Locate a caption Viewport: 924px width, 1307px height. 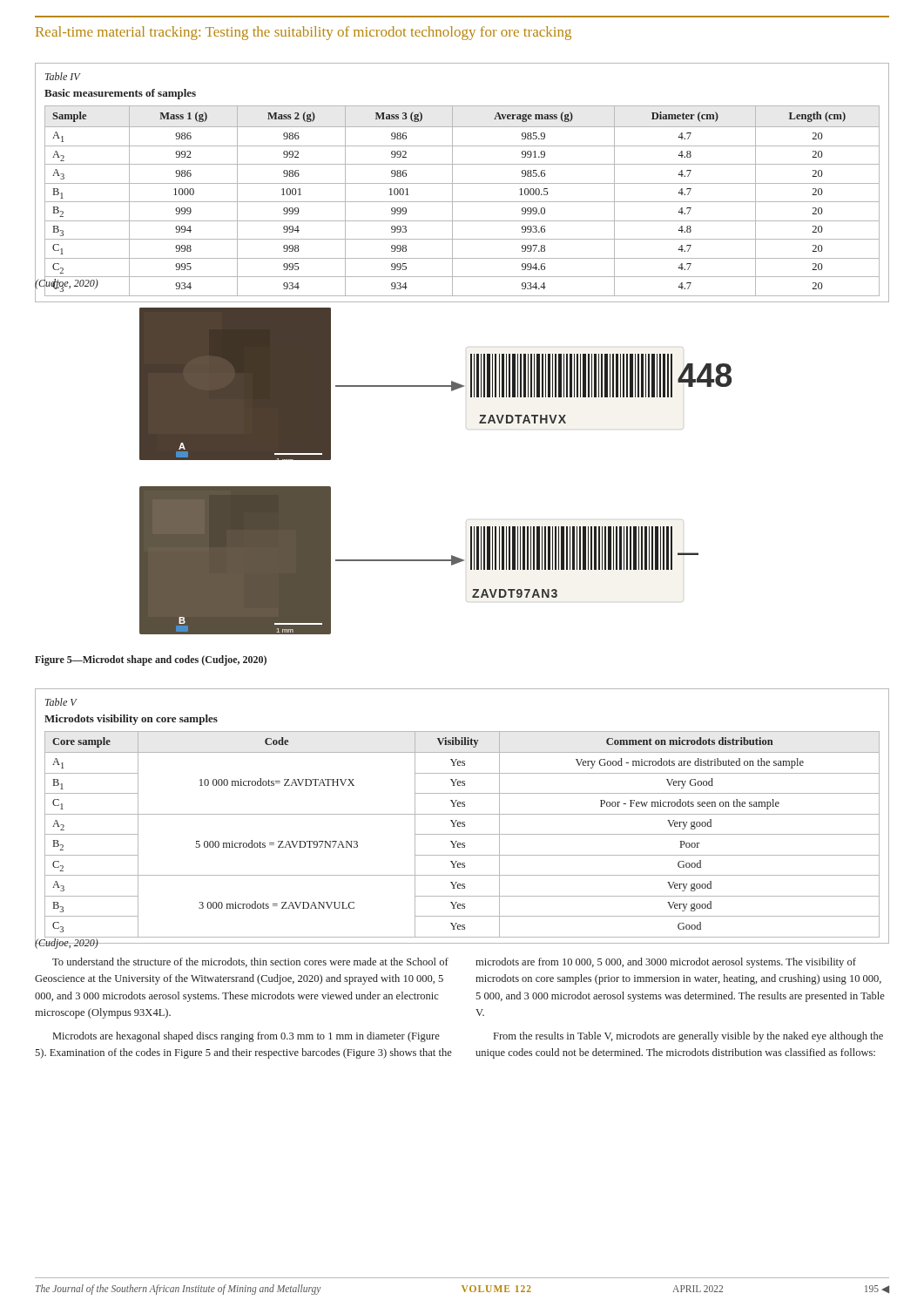point(151,660)
